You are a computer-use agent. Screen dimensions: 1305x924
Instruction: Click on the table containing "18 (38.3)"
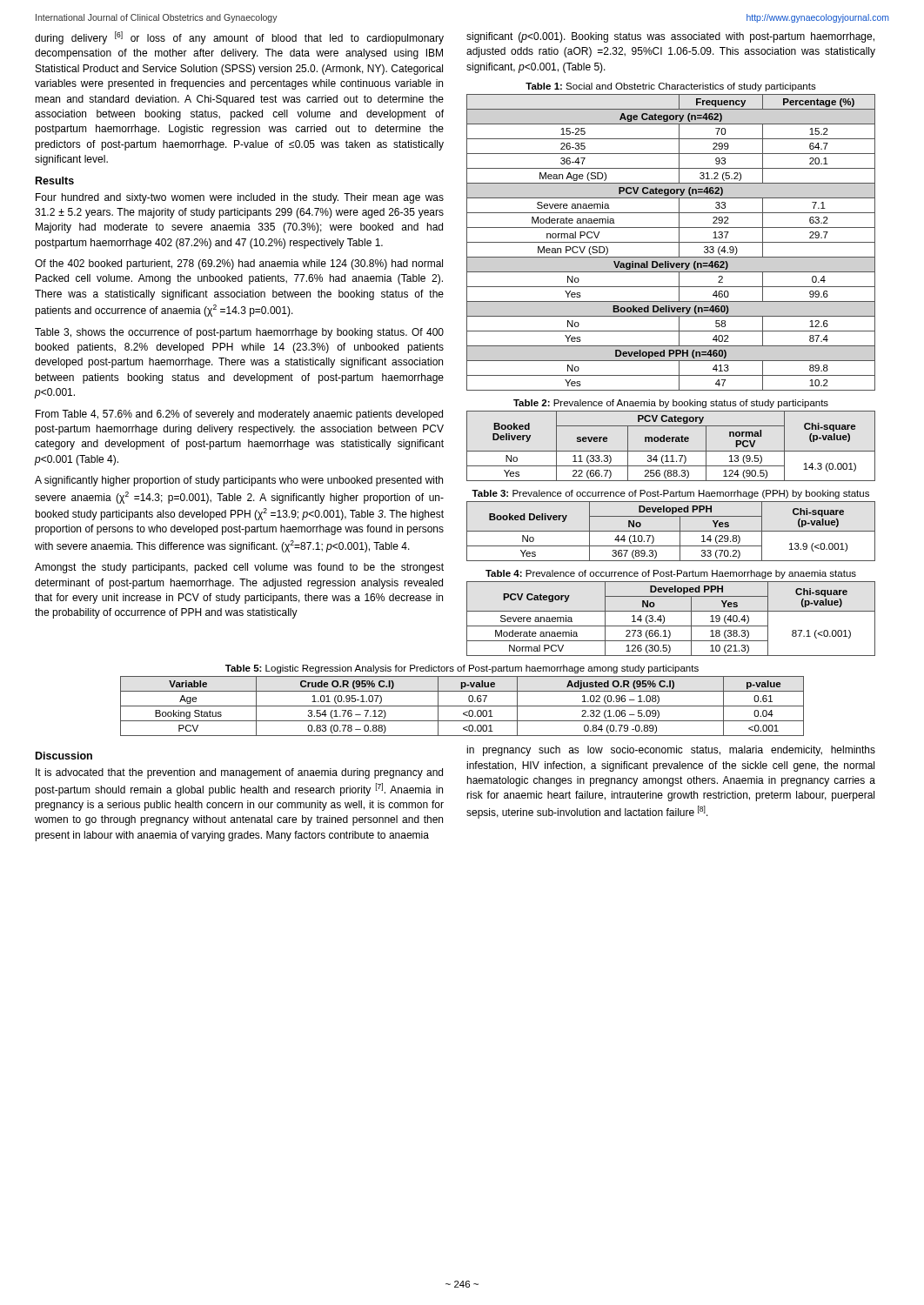[x=671, y=619]
